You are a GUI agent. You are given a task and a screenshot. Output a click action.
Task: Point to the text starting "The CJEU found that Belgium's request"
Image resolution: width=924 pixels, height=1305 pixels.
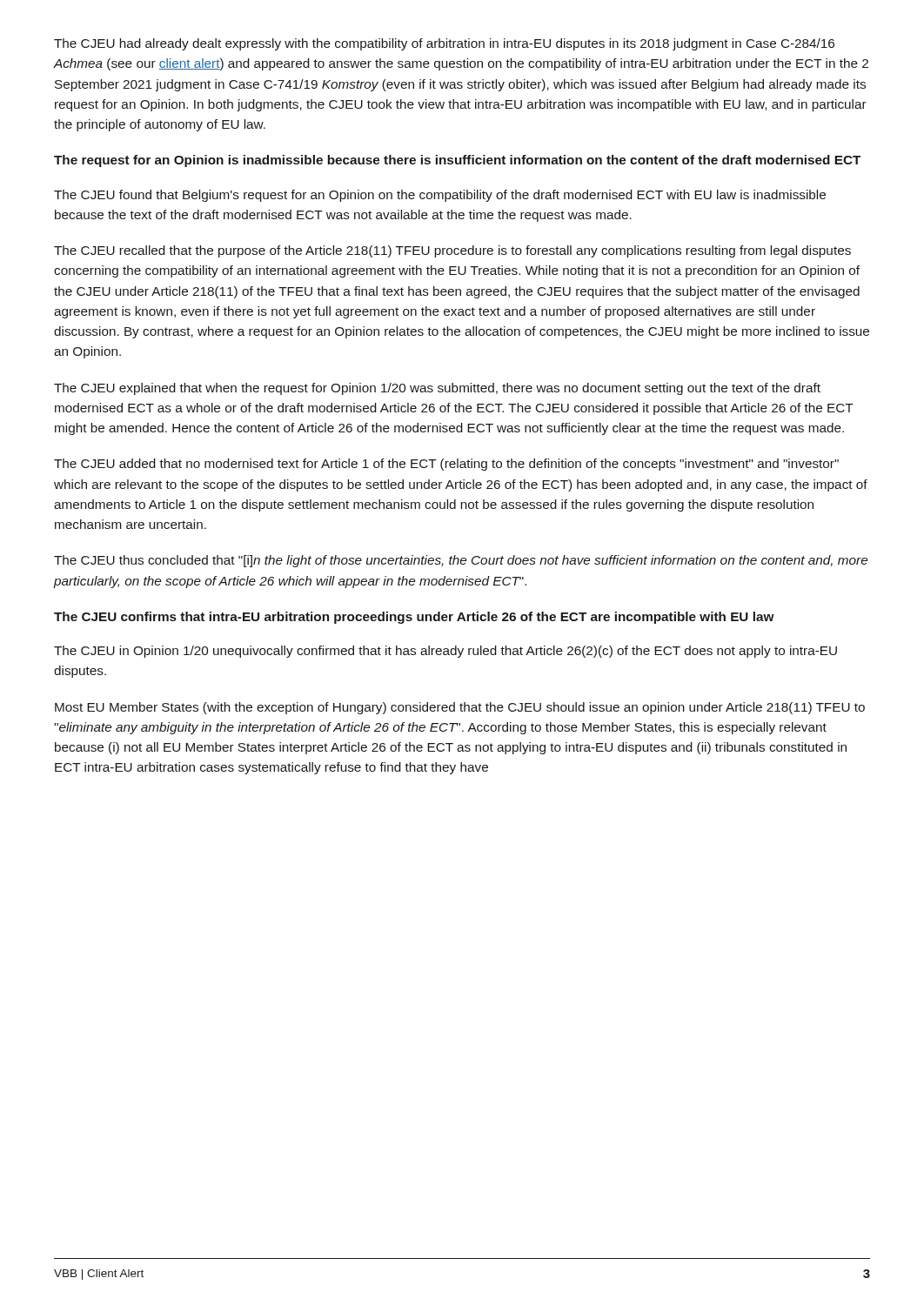tap(440, 204)
